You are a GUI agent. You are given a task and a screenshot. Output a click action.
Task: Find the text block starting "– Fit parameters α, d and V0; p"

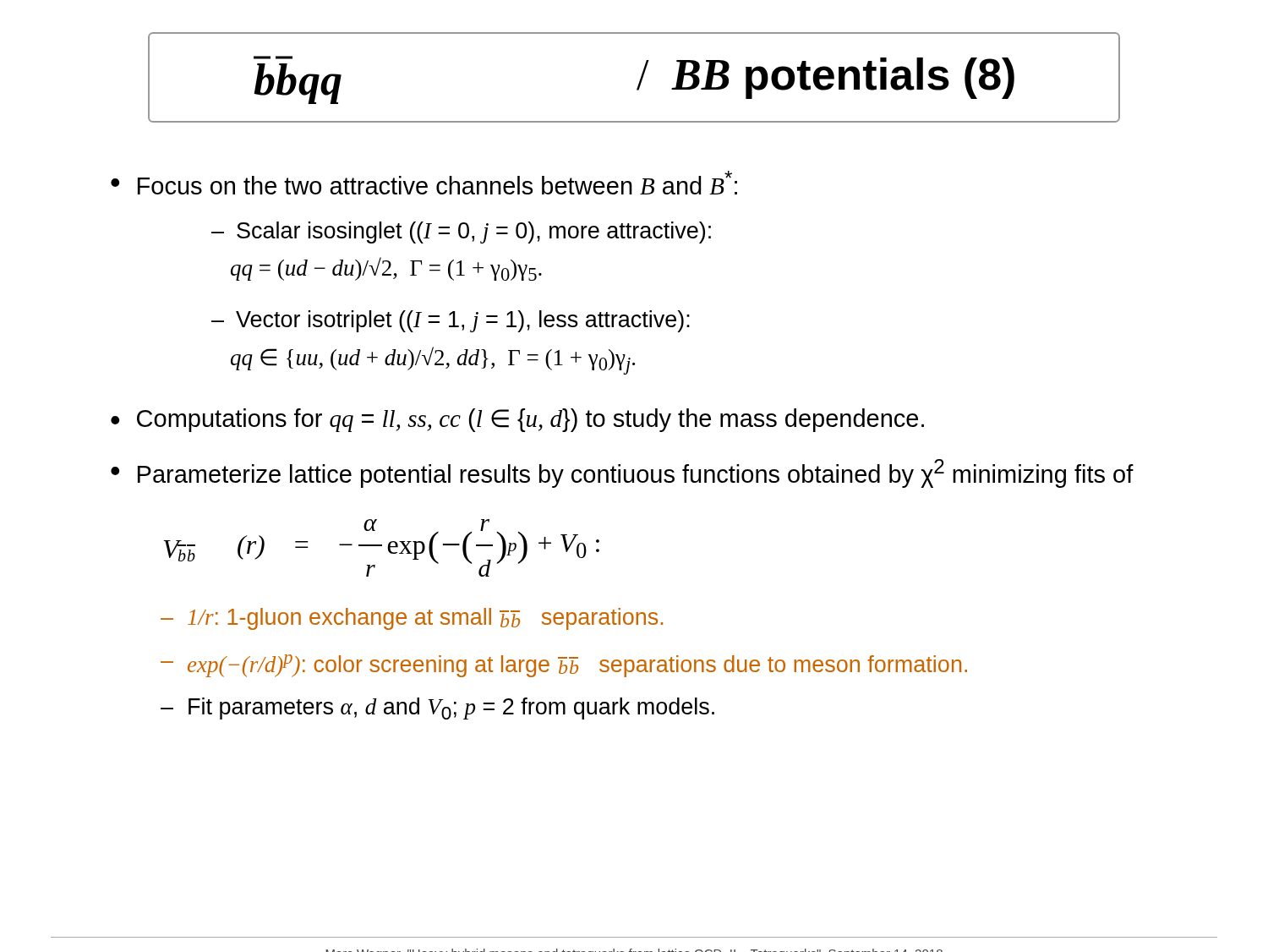coord(438,709)
